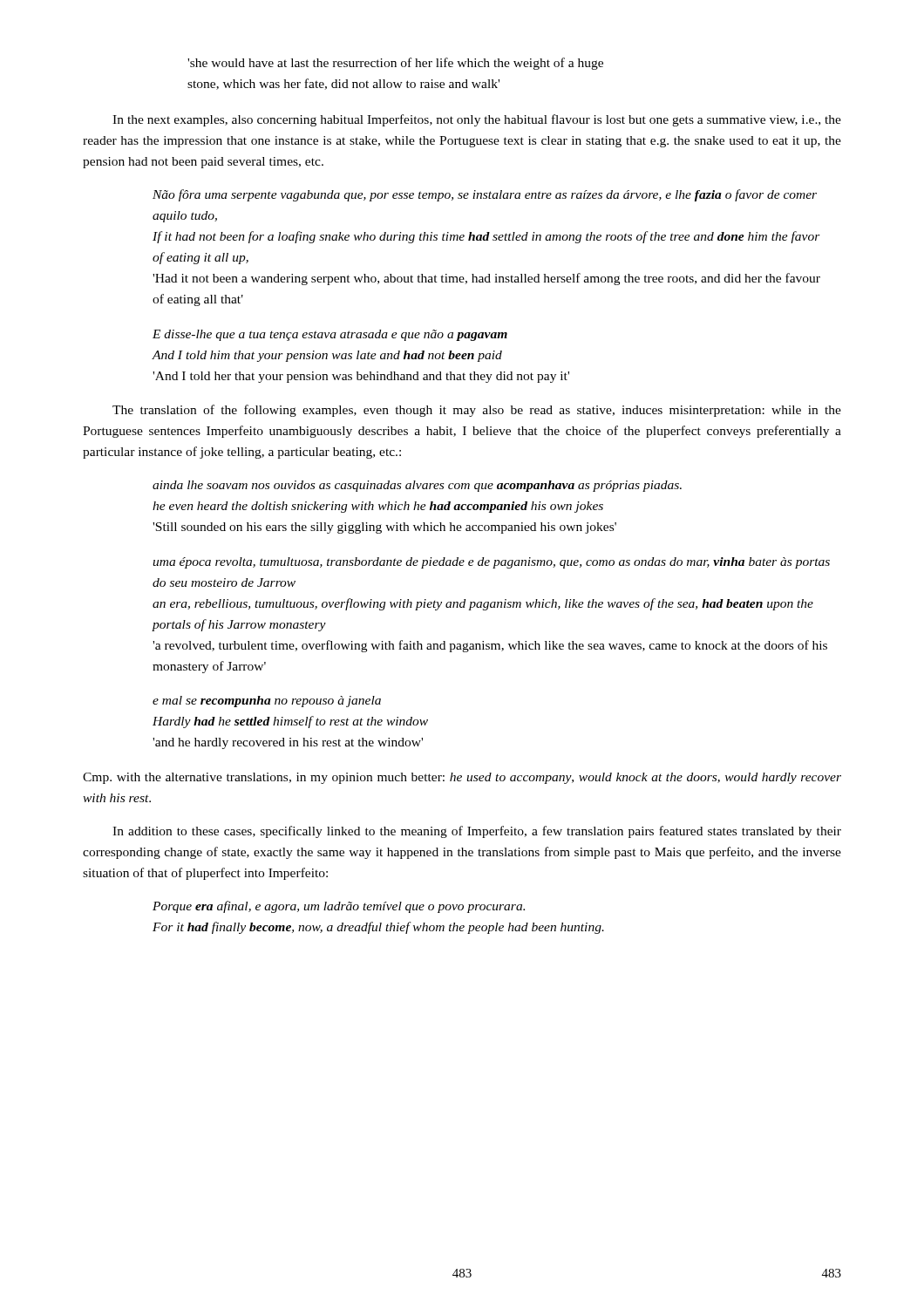This screenshot has height=1308, width=924.
Task: Select the text block starting "The translation of the"
Action: coord(462,431)
